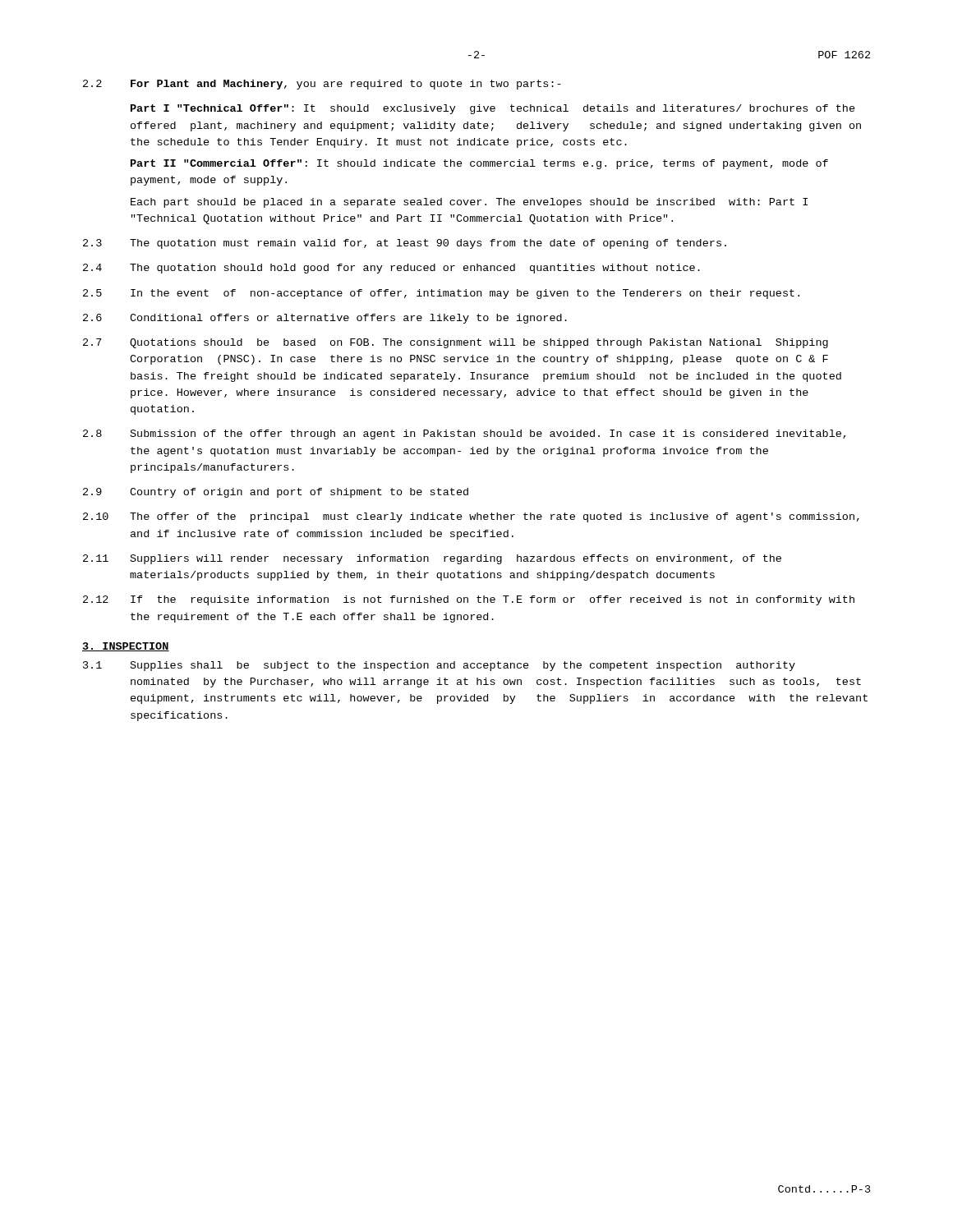
Task: Find the list item containing "2.12 If the requisite information is not"
Action: click(x=476, y=609)
